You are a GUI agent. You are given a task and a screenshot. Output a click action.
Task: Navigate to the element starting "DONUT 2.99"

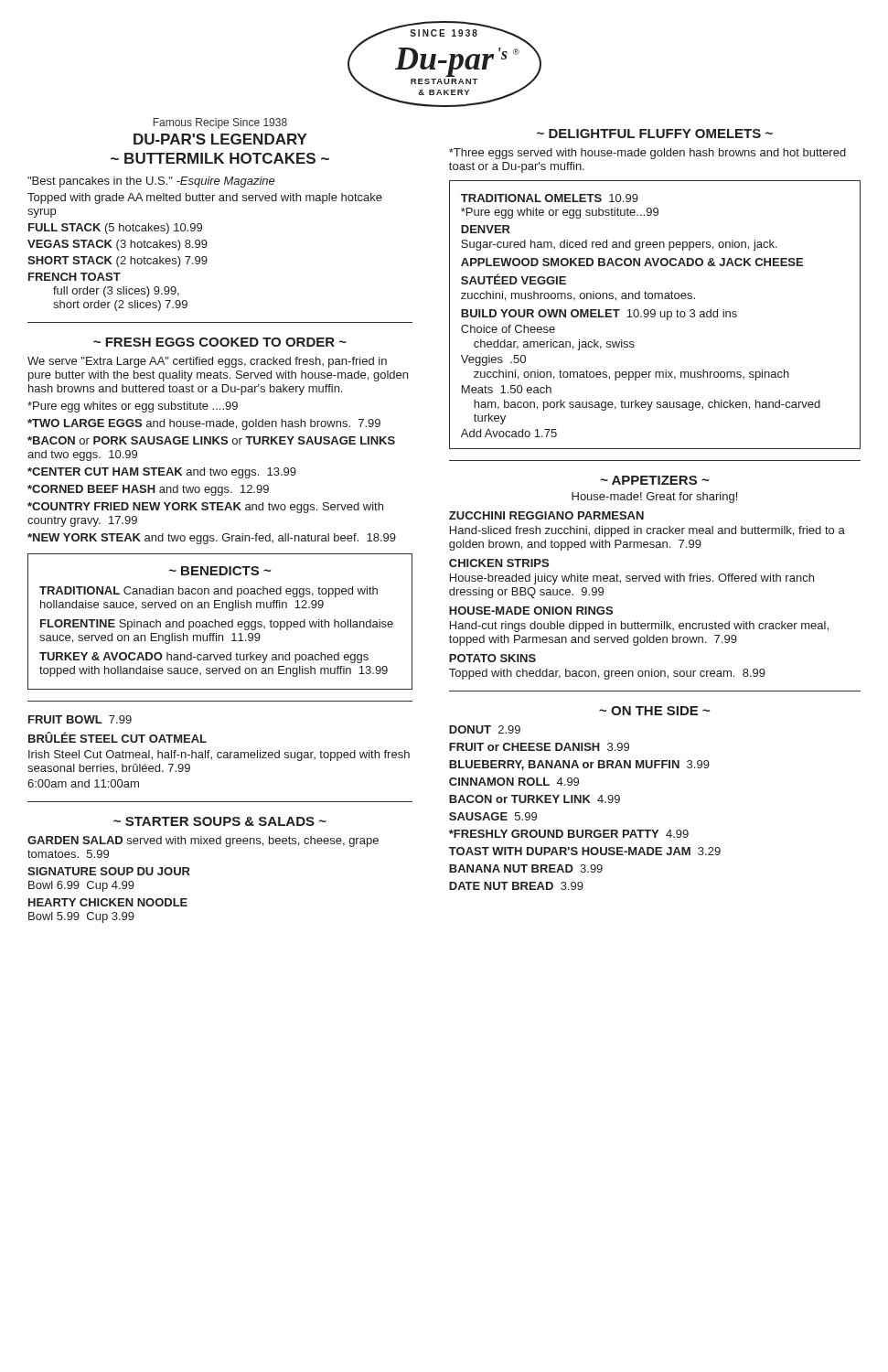485,729
